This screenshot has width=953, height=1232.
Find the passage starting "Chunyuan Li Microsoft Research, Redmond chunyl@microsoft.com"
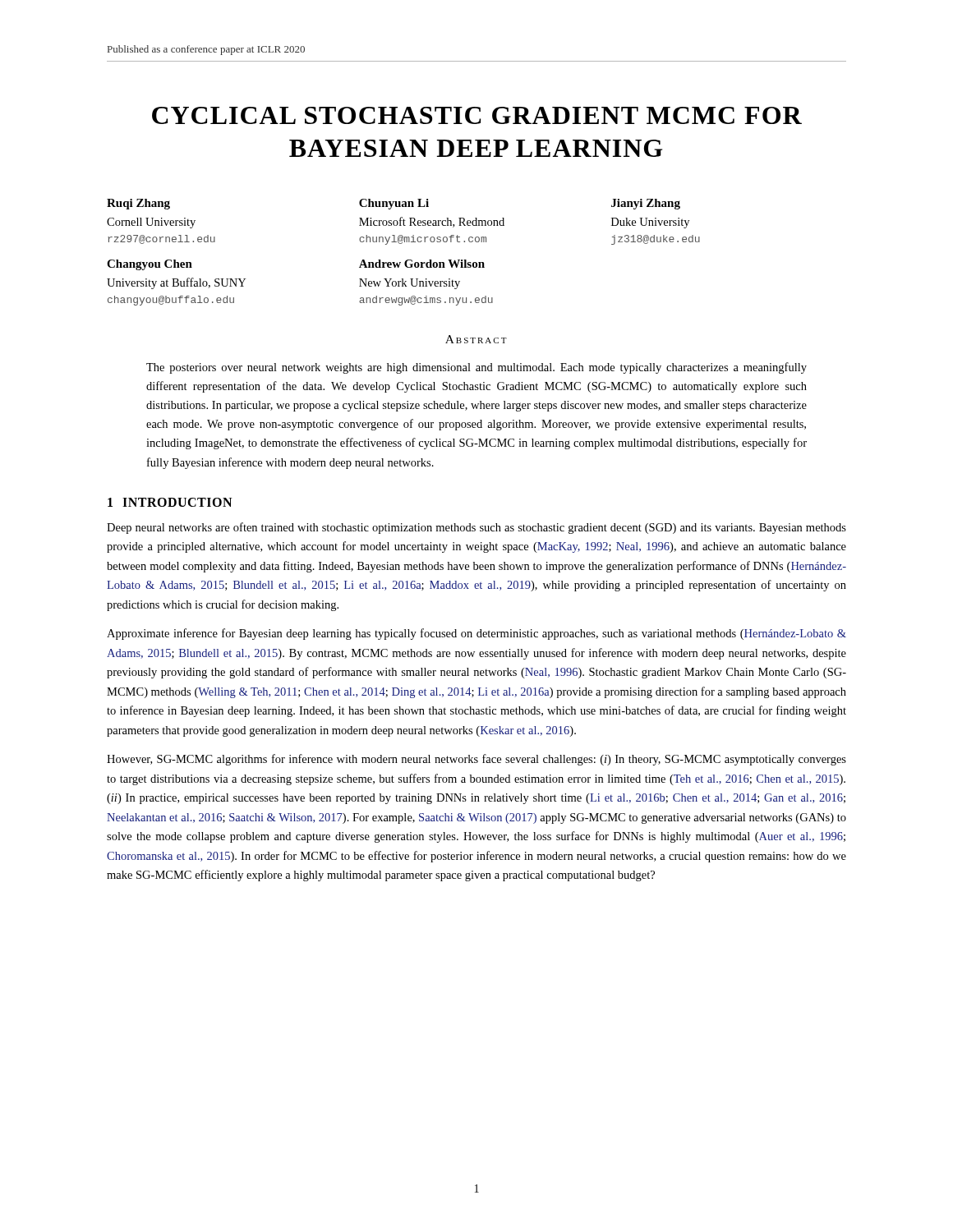tap(476, 221)
